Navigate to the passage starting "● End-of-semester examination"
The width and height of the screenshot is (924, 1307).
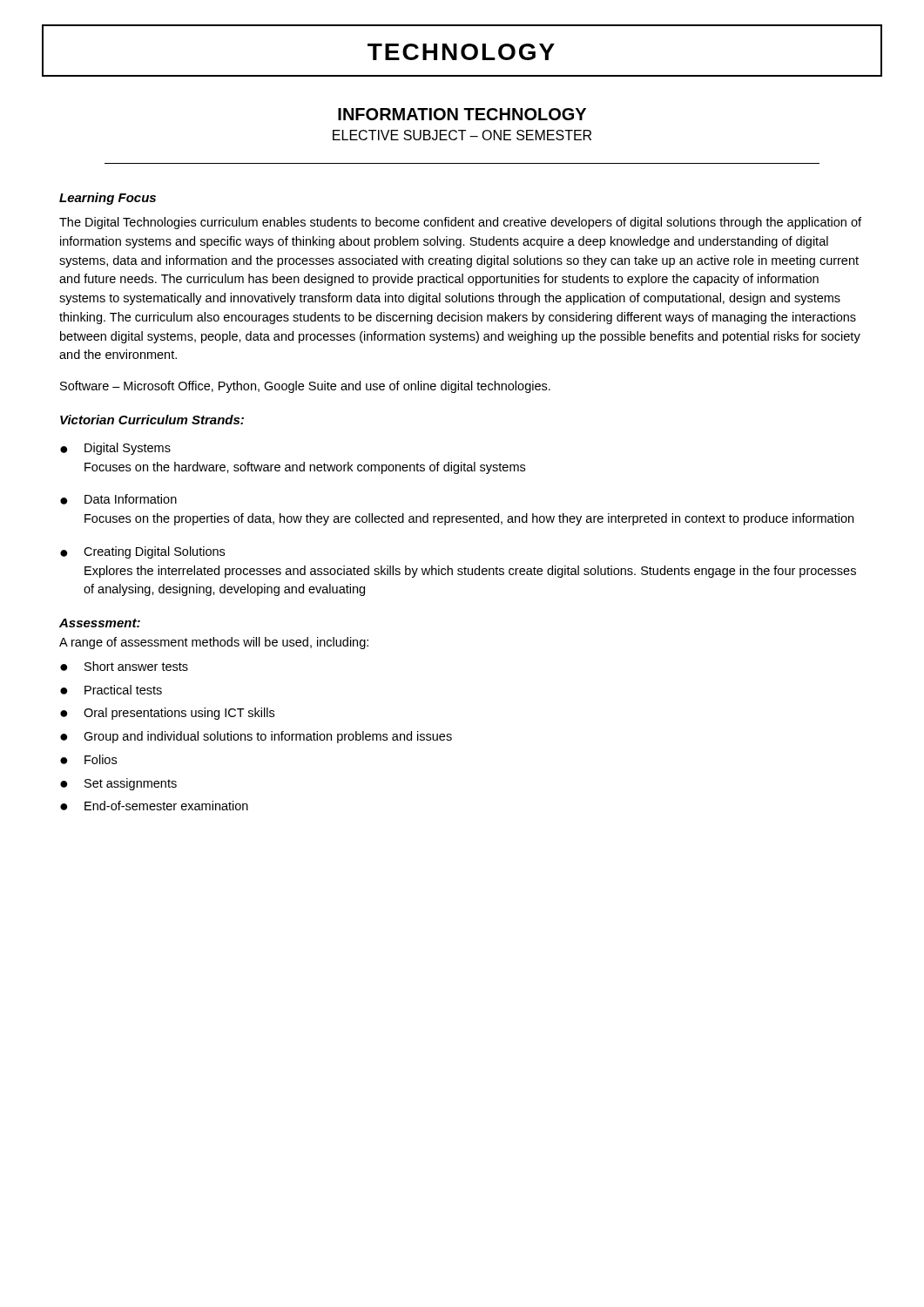coord(154,807)
